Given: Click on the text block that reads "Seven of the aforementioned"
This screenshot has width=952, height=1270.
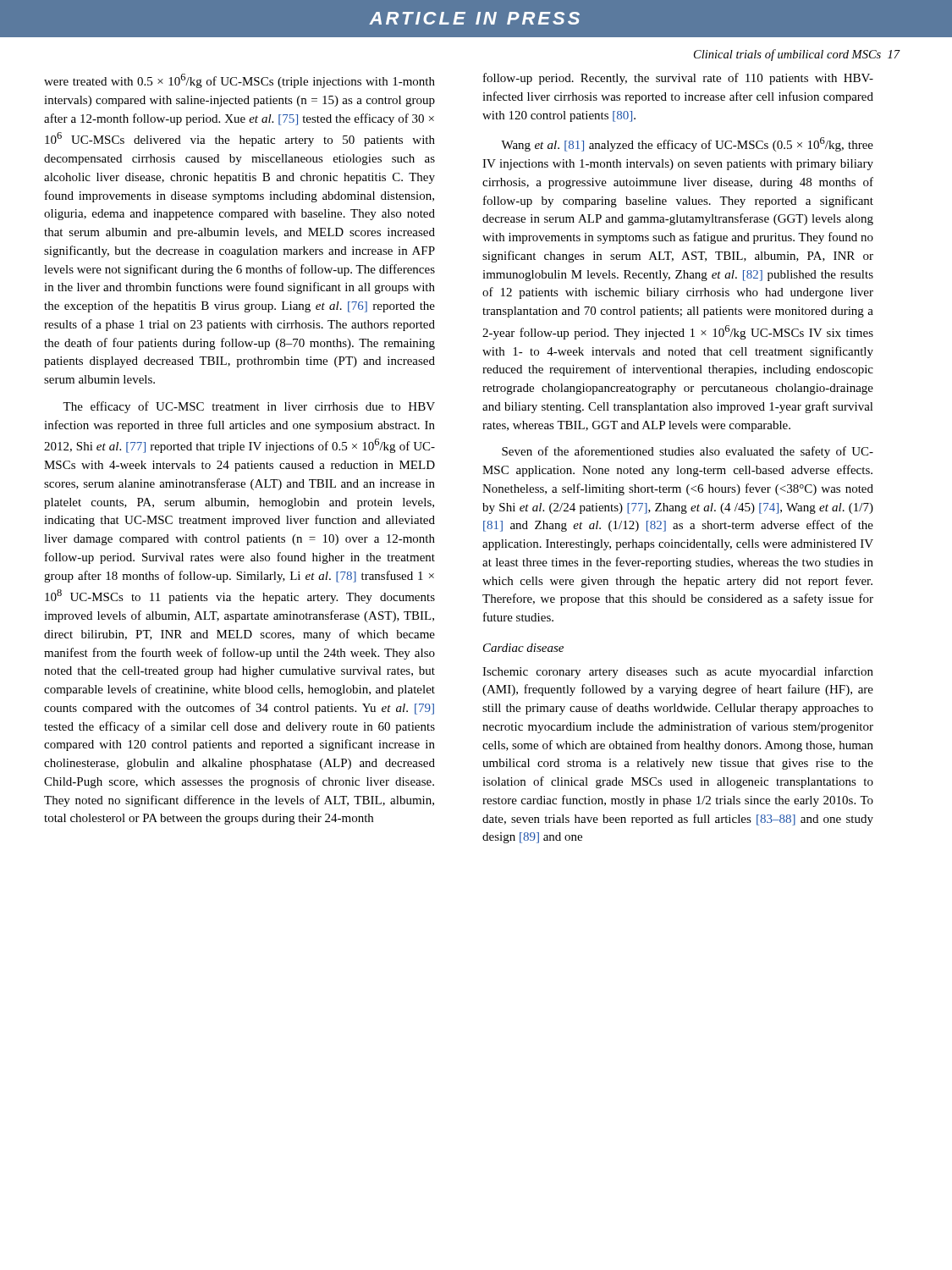Looking at the screenshot, I should point(678,535).
